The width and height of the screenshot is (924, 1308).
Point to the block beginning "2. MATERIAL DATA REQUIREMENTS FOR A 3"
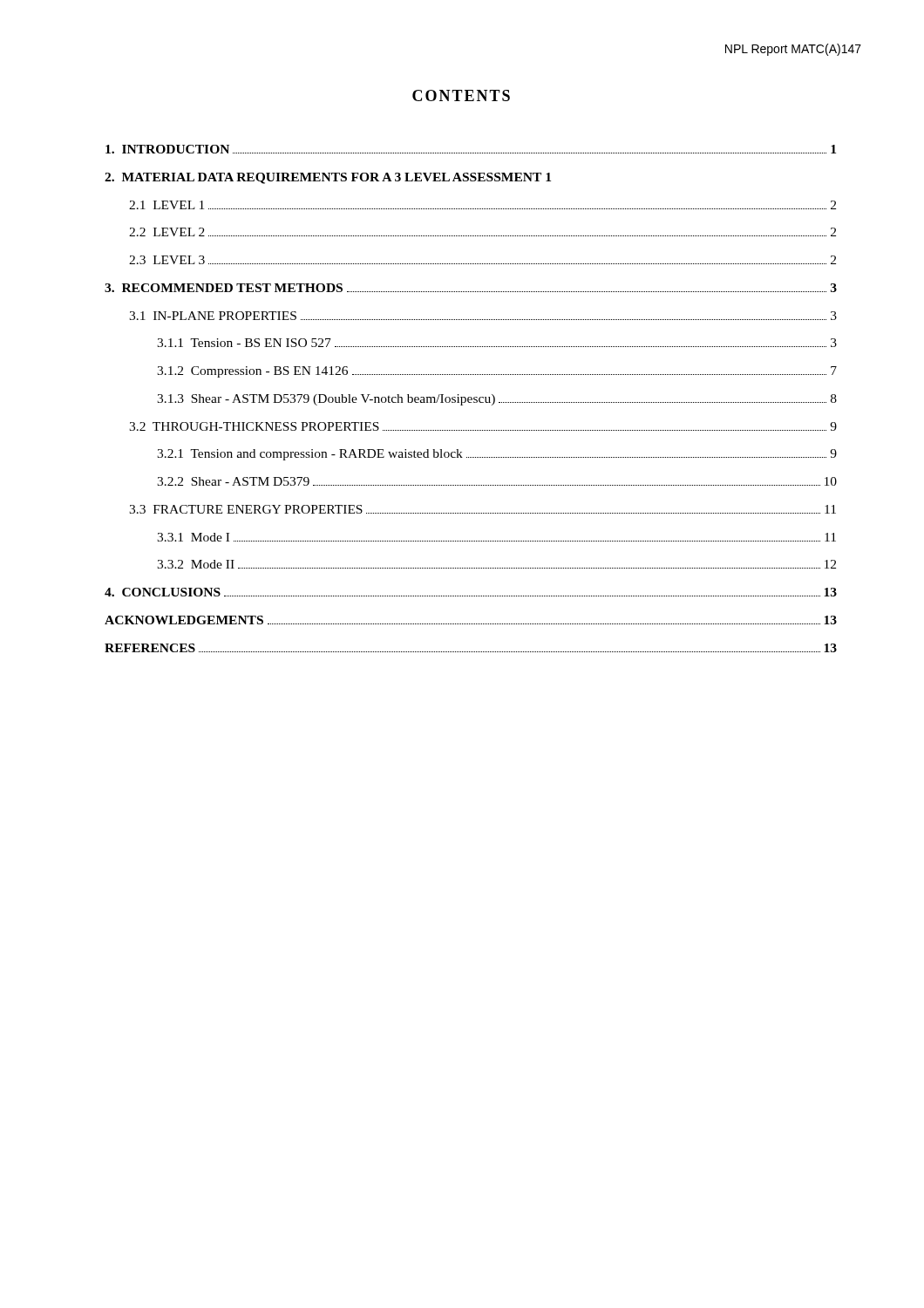(328, 177)
